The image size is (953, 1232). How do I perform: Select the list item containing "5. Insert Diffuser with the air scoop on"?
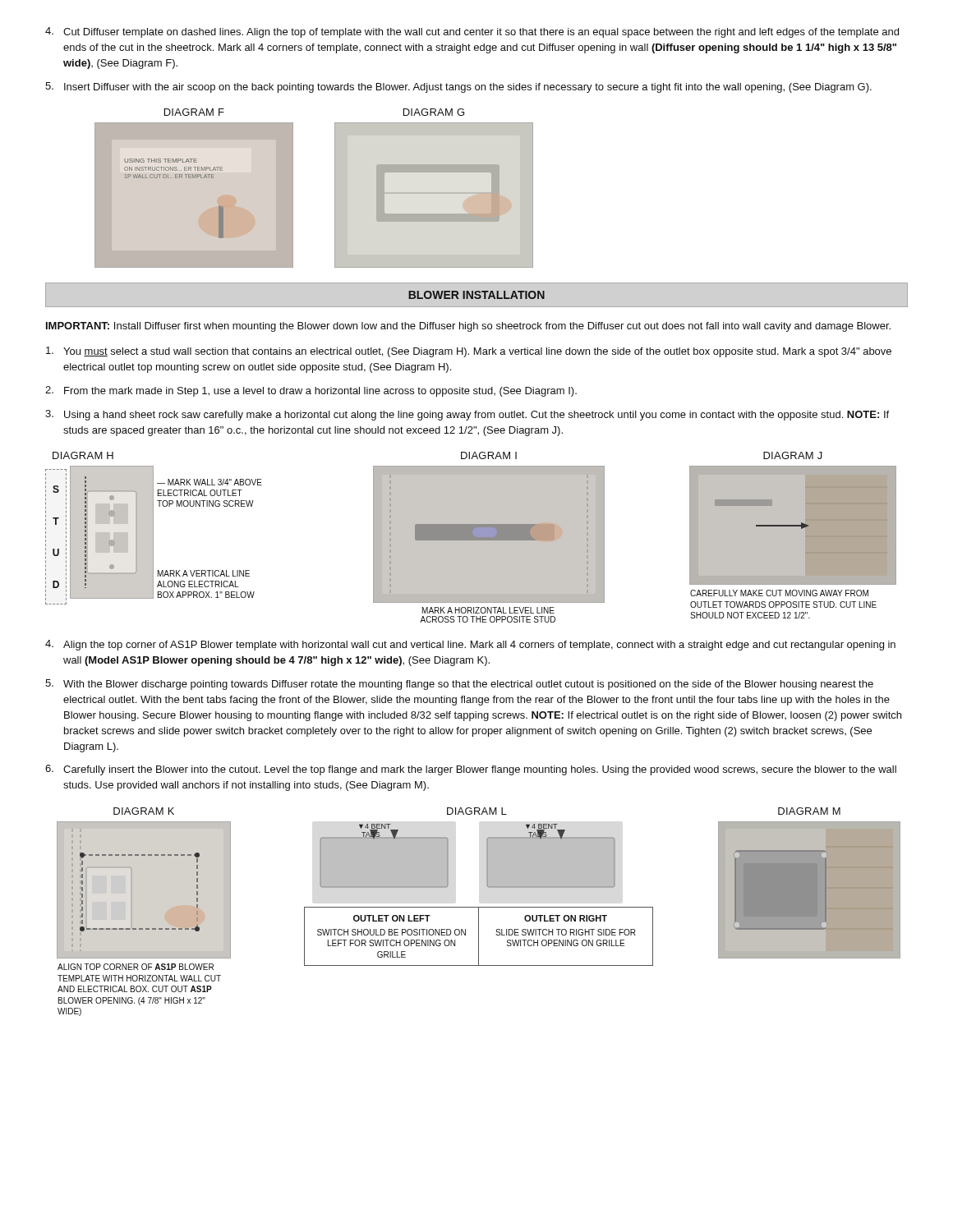(476, 87)
